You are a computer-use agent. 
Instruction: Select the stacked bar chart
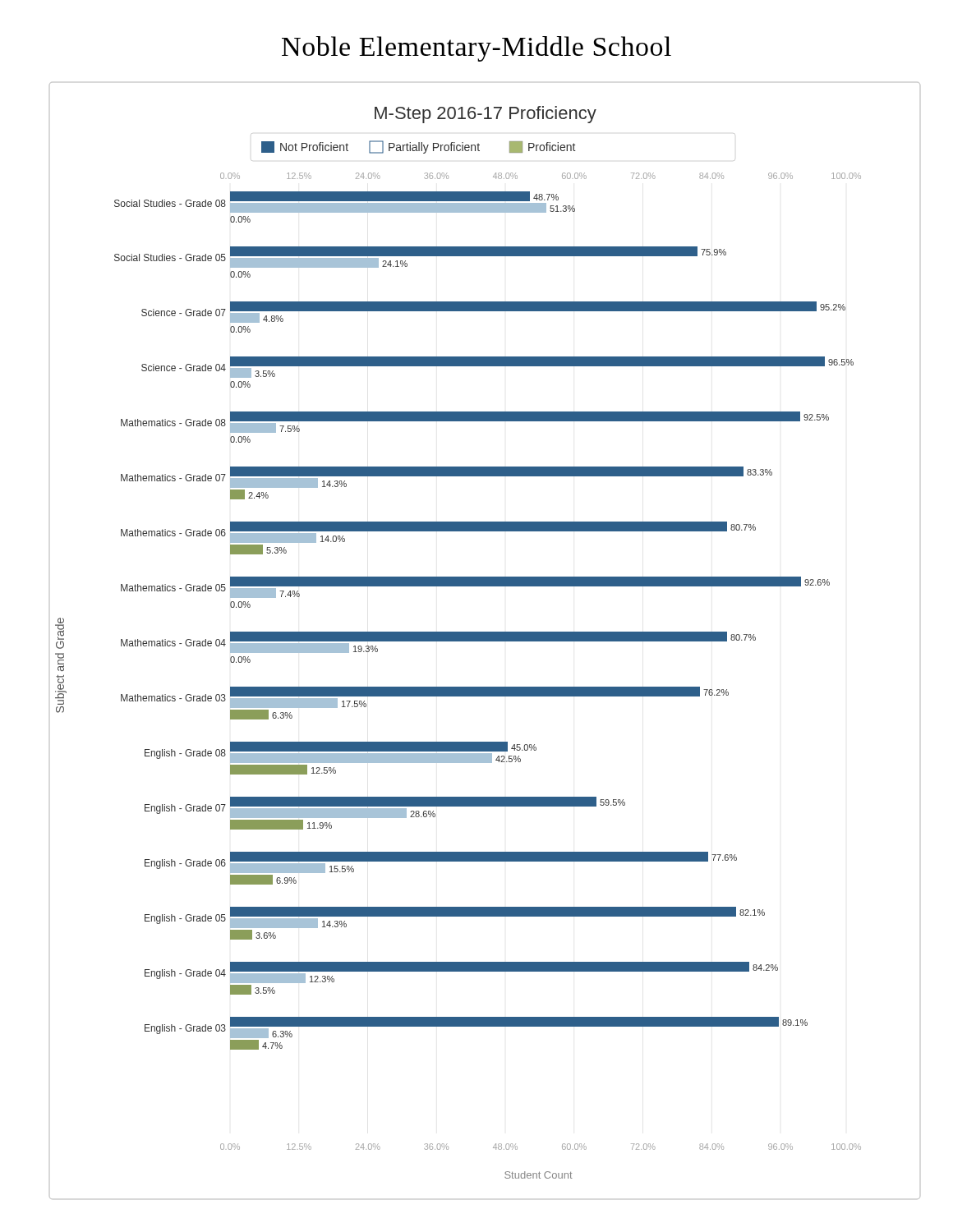(485, 628)
